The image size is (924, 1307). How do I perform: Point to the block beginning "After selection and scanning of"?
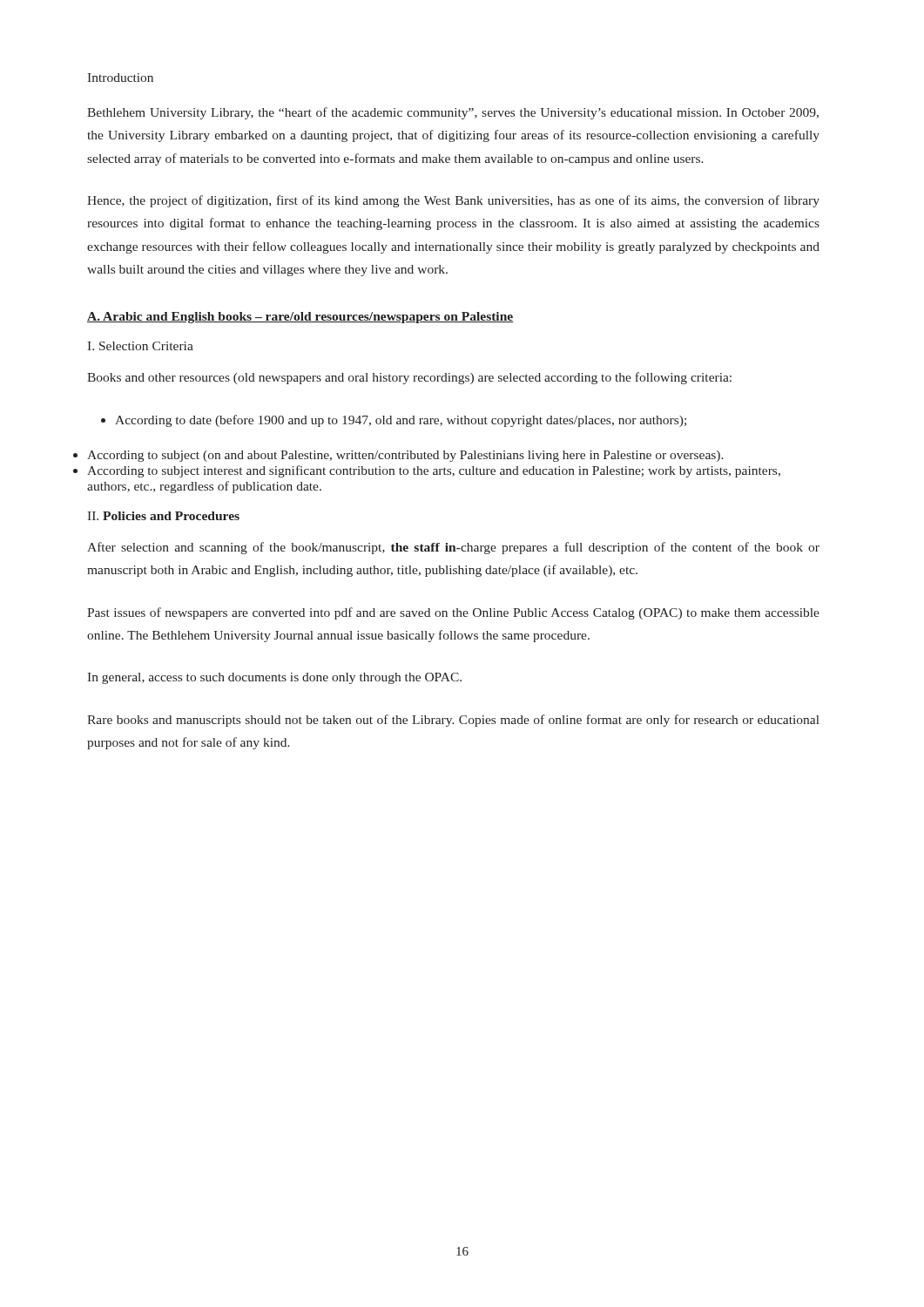(x=453, y=559)
